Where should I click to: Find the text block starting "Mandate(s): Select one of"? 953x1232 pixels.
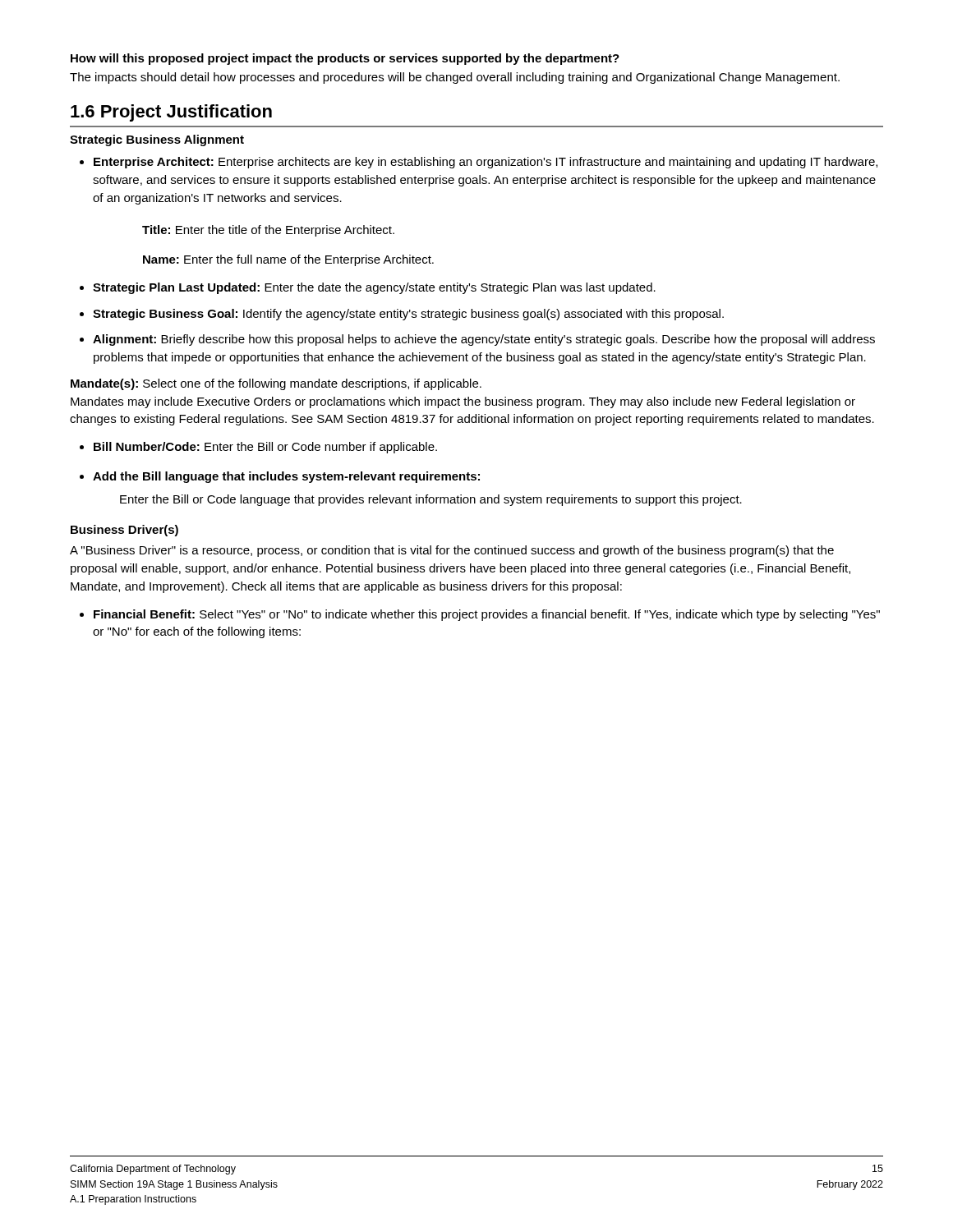click(472, 401)
